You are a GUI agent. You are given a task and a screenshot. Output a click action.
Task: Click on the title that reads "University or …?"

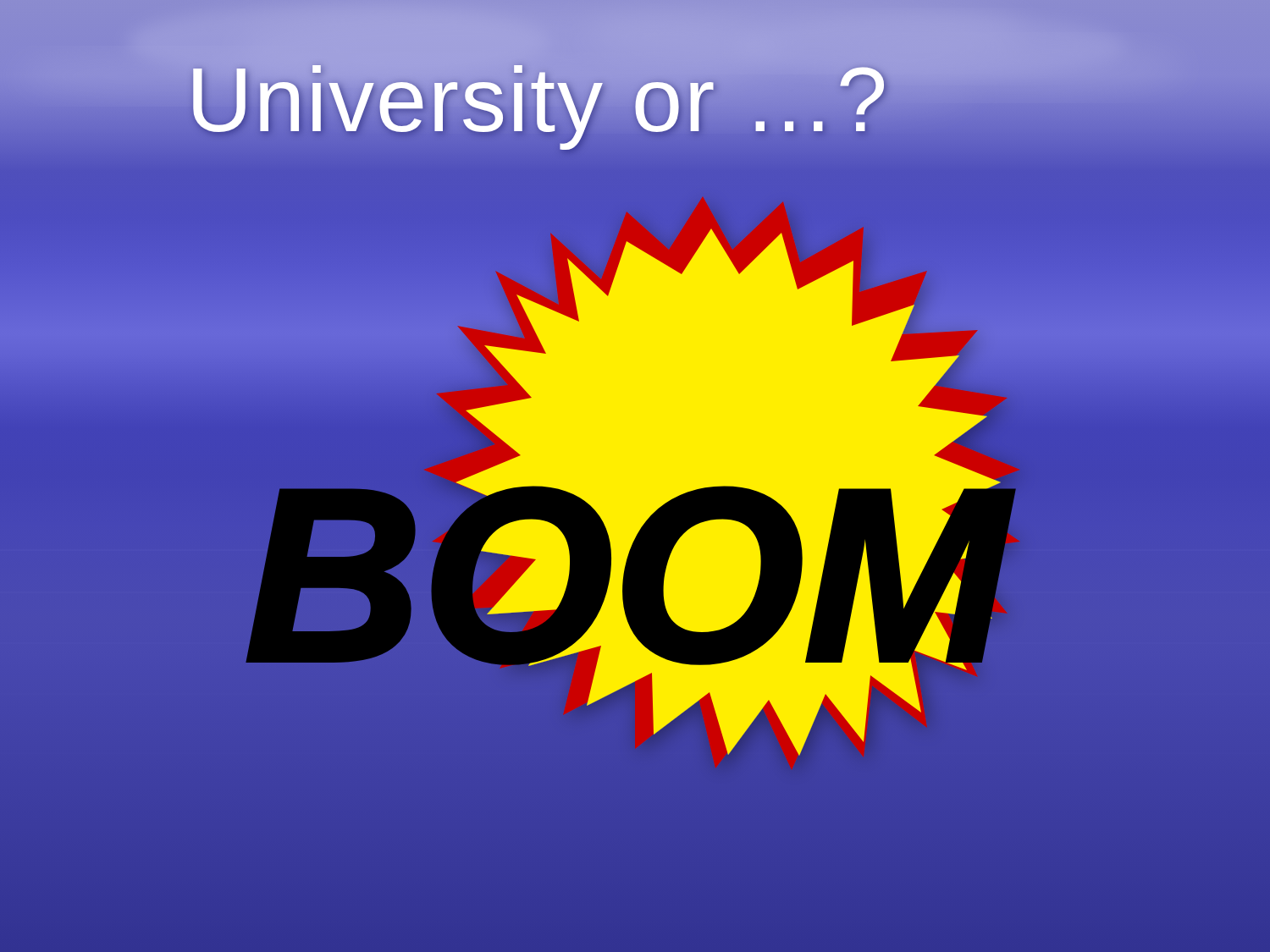click(538, 99)
